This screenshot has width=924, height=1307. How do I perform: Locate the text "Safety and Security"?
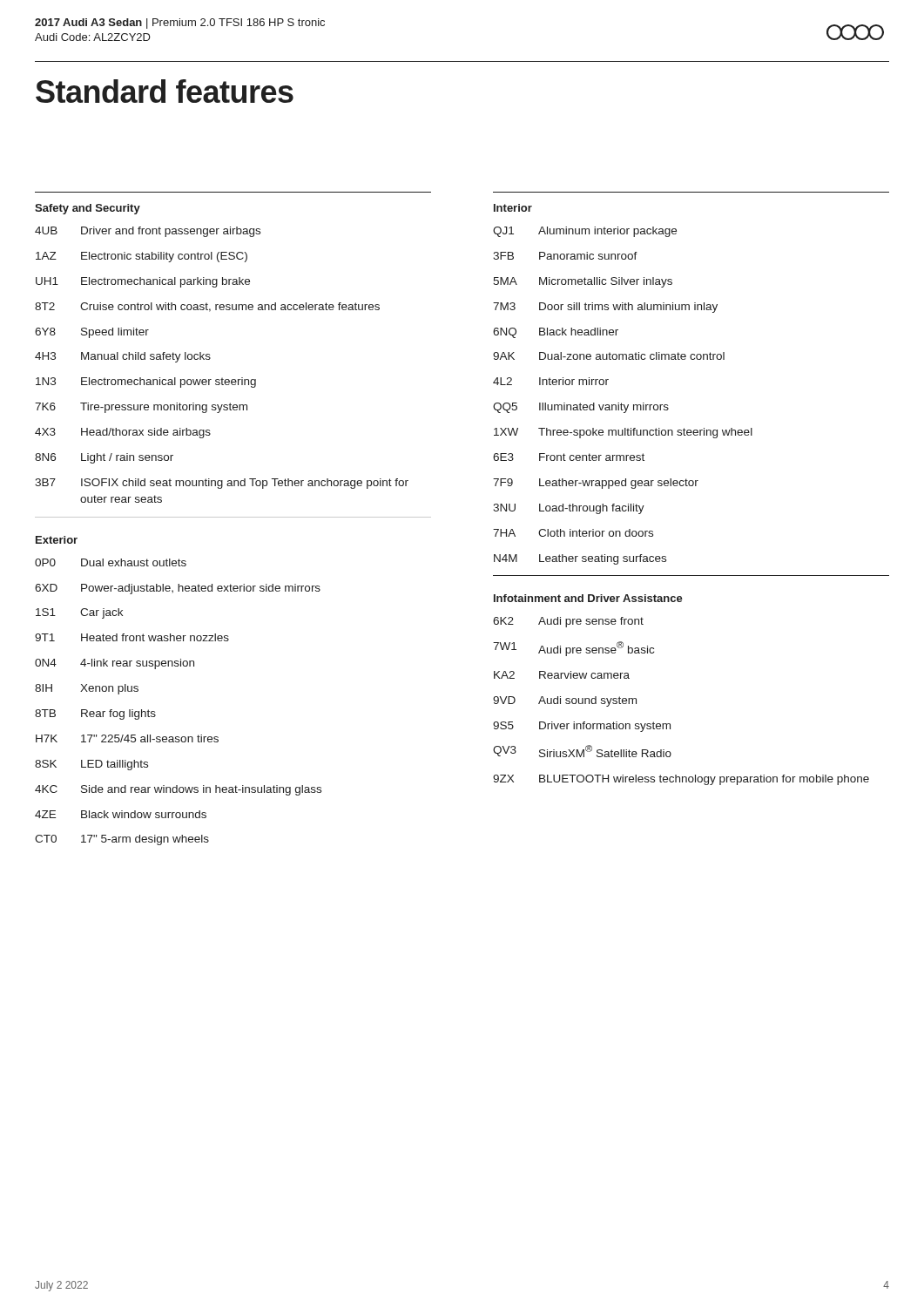point(233,203)
